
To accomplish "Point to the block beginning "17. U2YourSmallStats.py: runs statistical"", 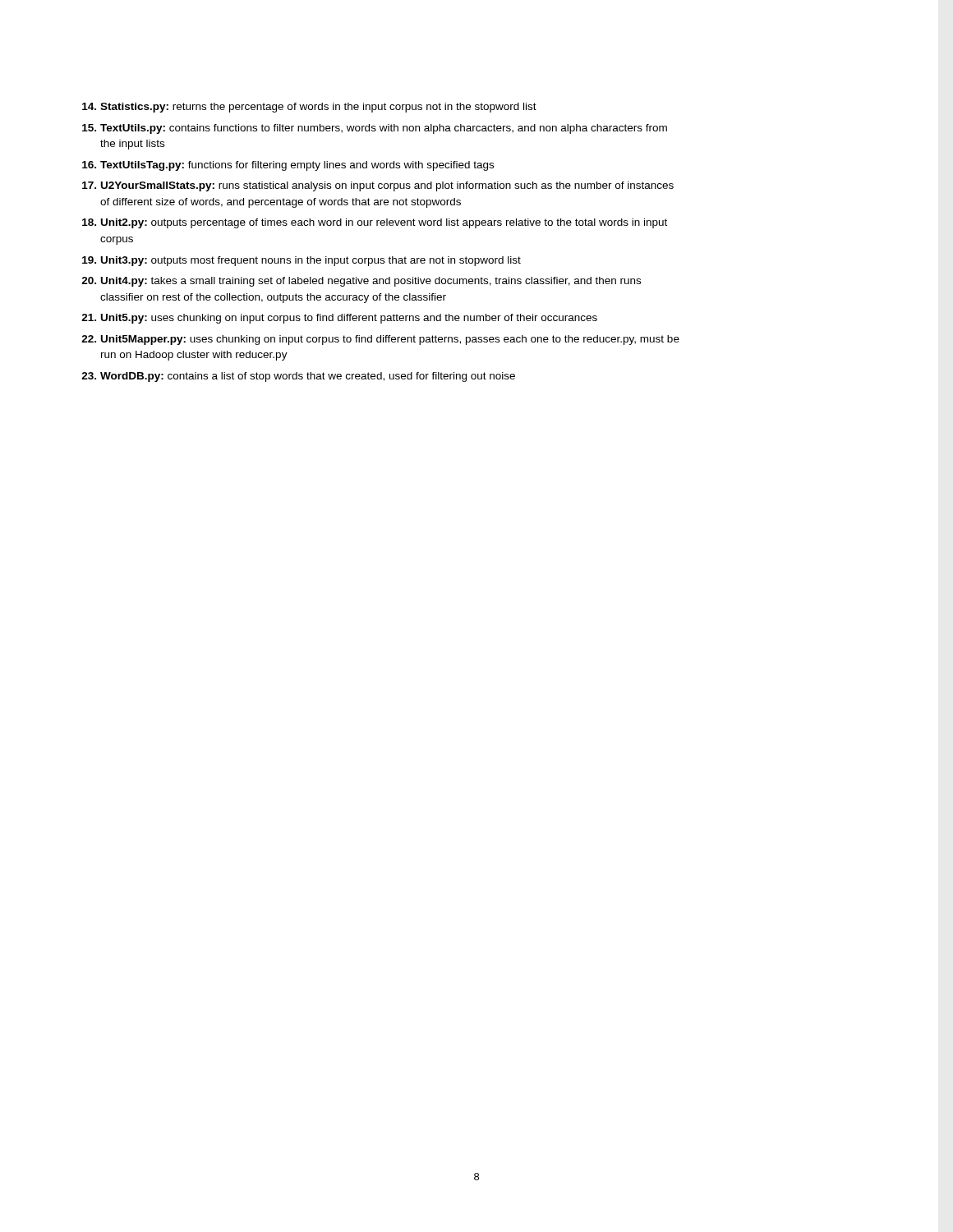I will point(374,194).
